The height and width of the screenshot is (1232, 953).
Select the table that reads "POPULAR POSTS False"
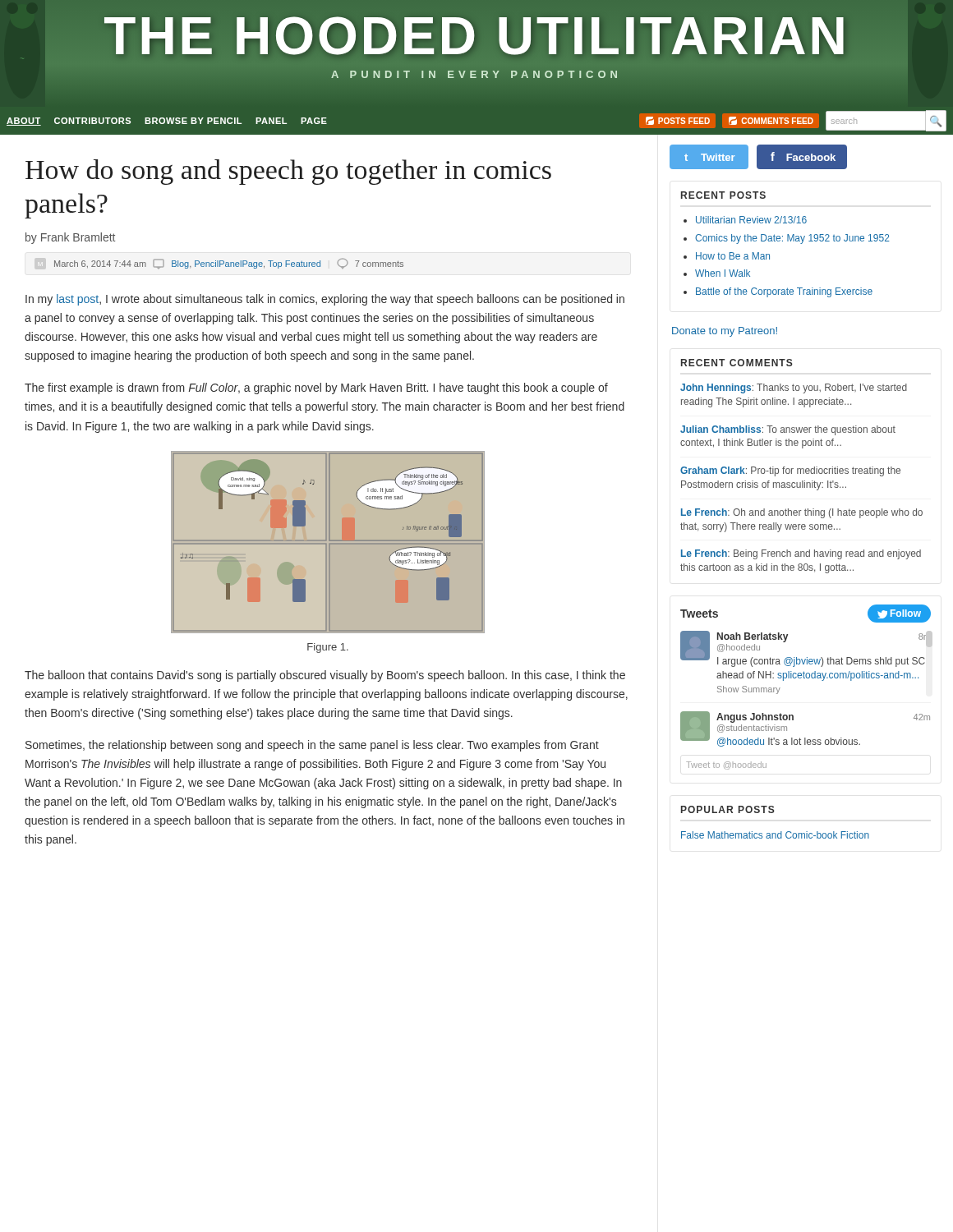806,824
